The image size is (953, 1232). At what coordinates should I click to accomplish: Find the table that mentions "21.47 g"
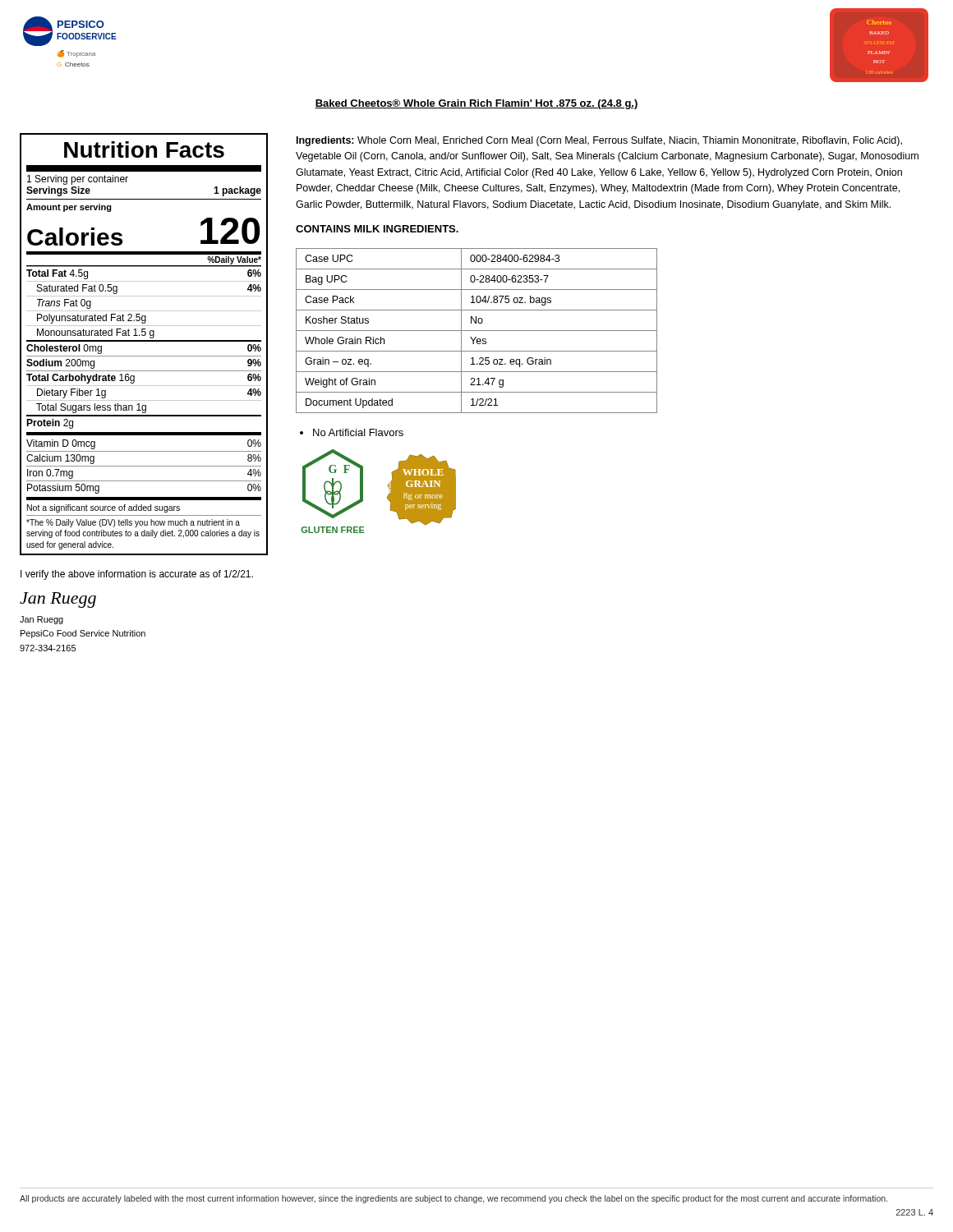(613, 330)
